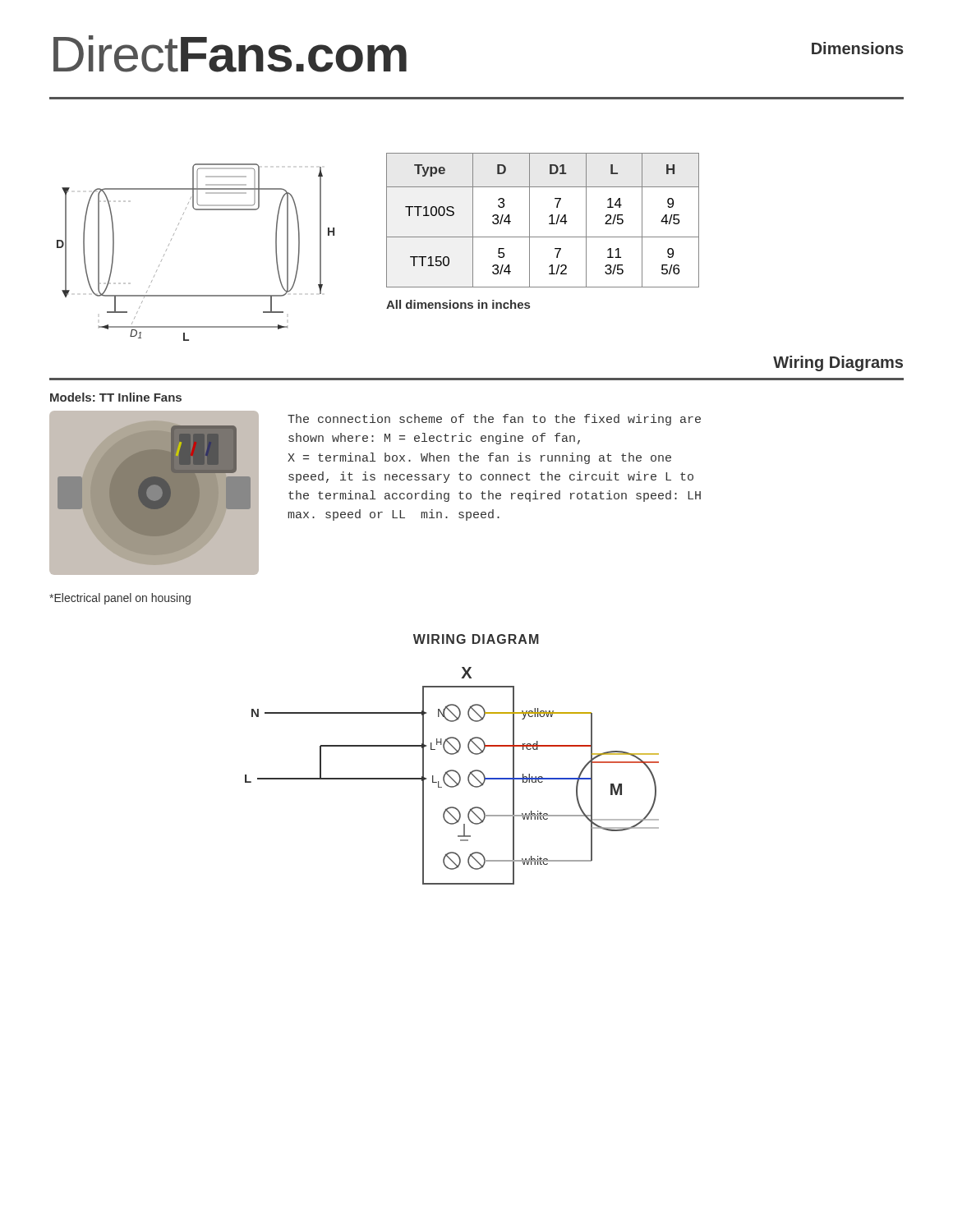Screen dimensions: 1232x953
Task: Point to "All dimensions in inches"
Action: click(x=458, y=304)
